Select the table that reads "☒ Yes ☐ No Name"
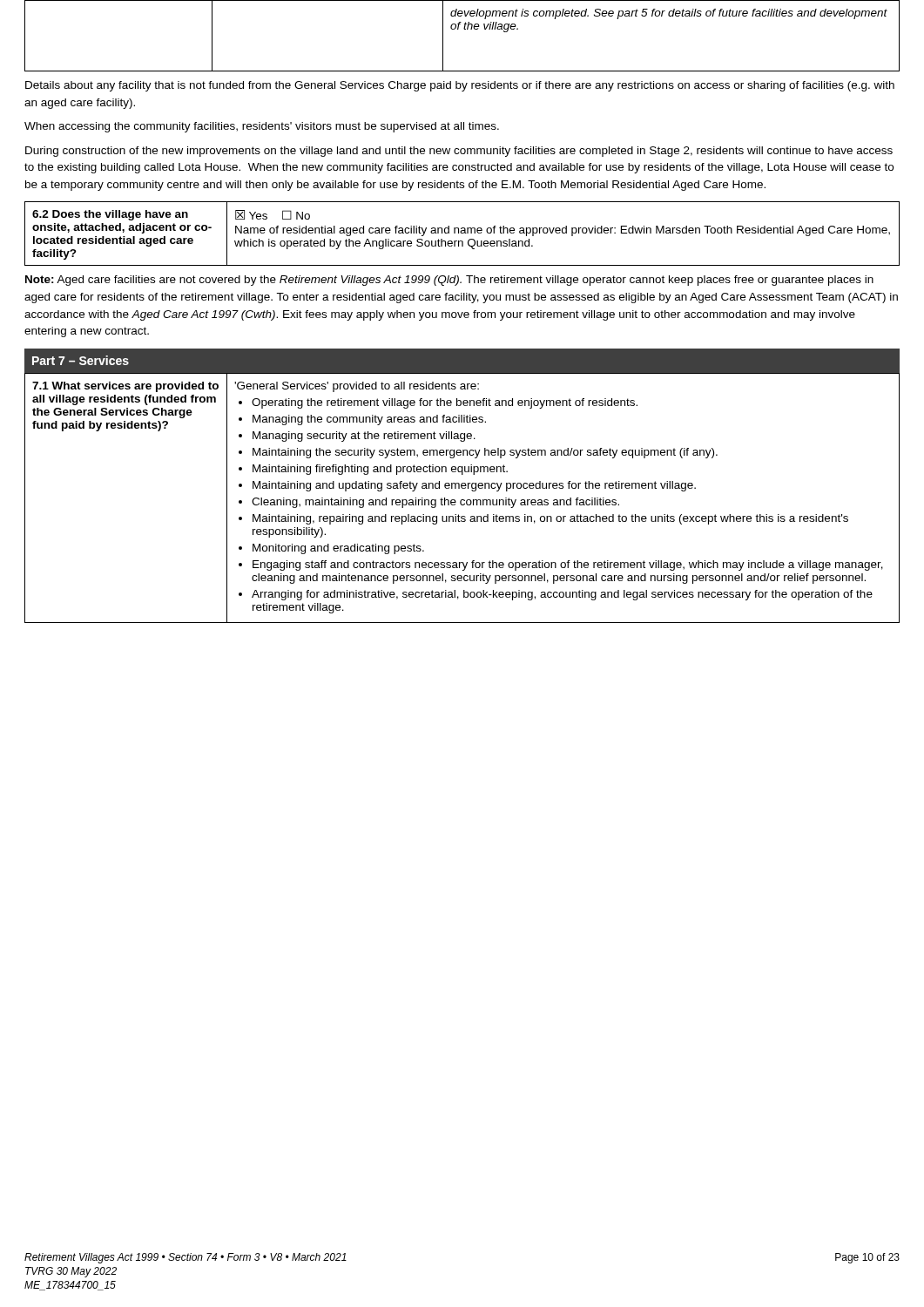This screenshot has height=1307, width=924. tap(462, 234)
